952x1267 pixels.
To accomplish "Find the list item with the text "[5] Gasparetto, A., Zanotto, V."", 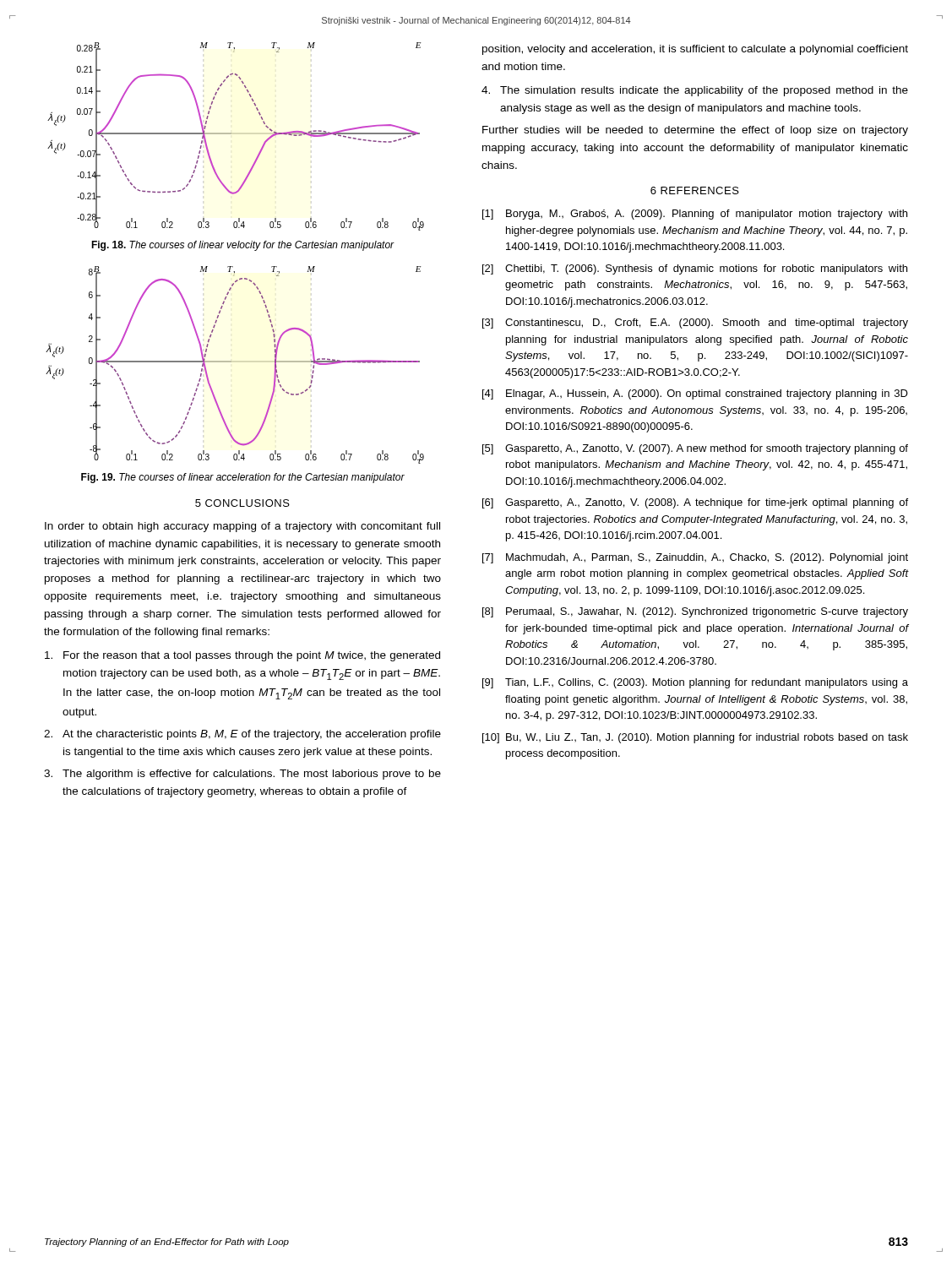I will [x=695, y=465].
